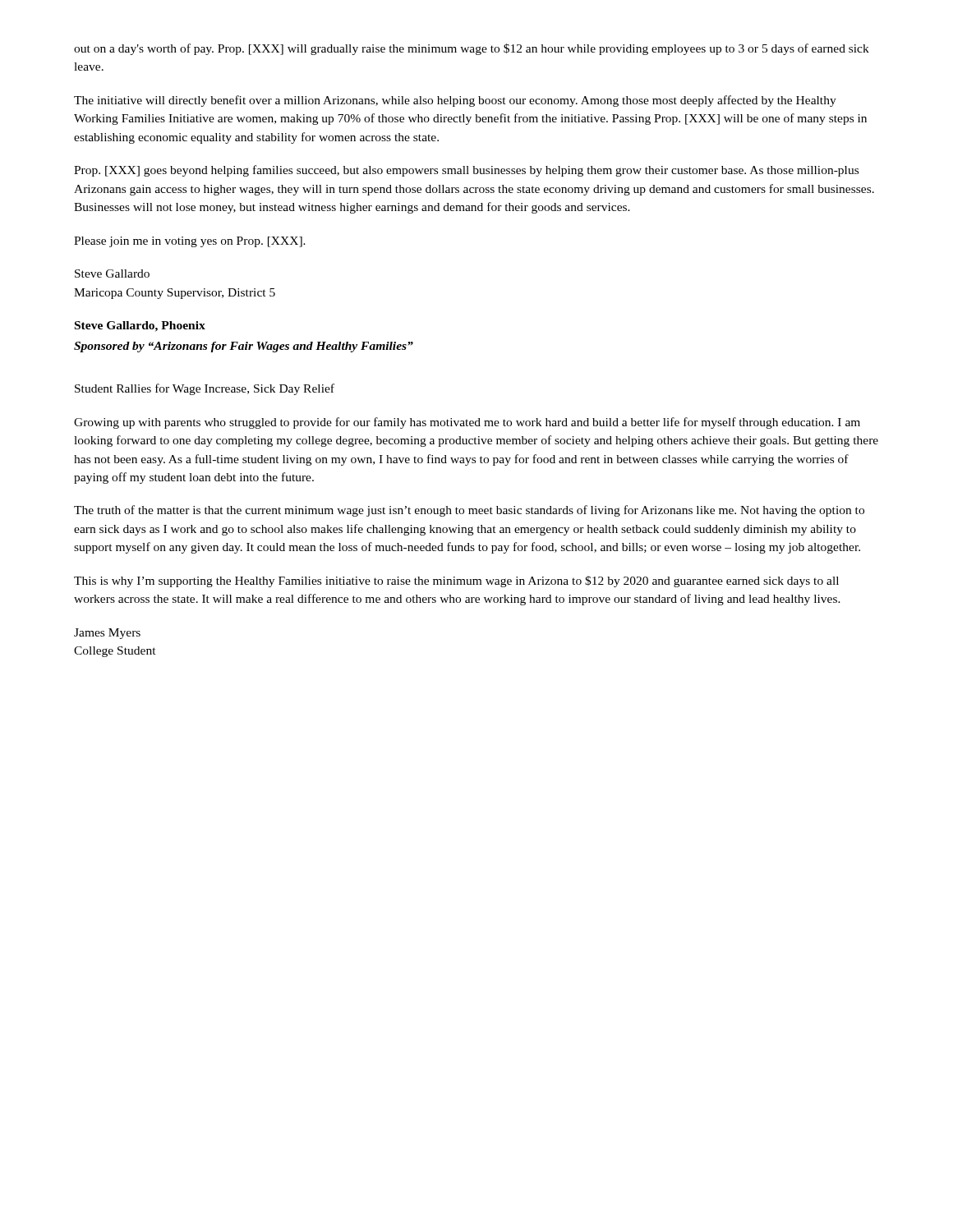Click the passage that begins "Growing up with parents"
Viewport: 953px width, 1232px height.
coord(476,449)
